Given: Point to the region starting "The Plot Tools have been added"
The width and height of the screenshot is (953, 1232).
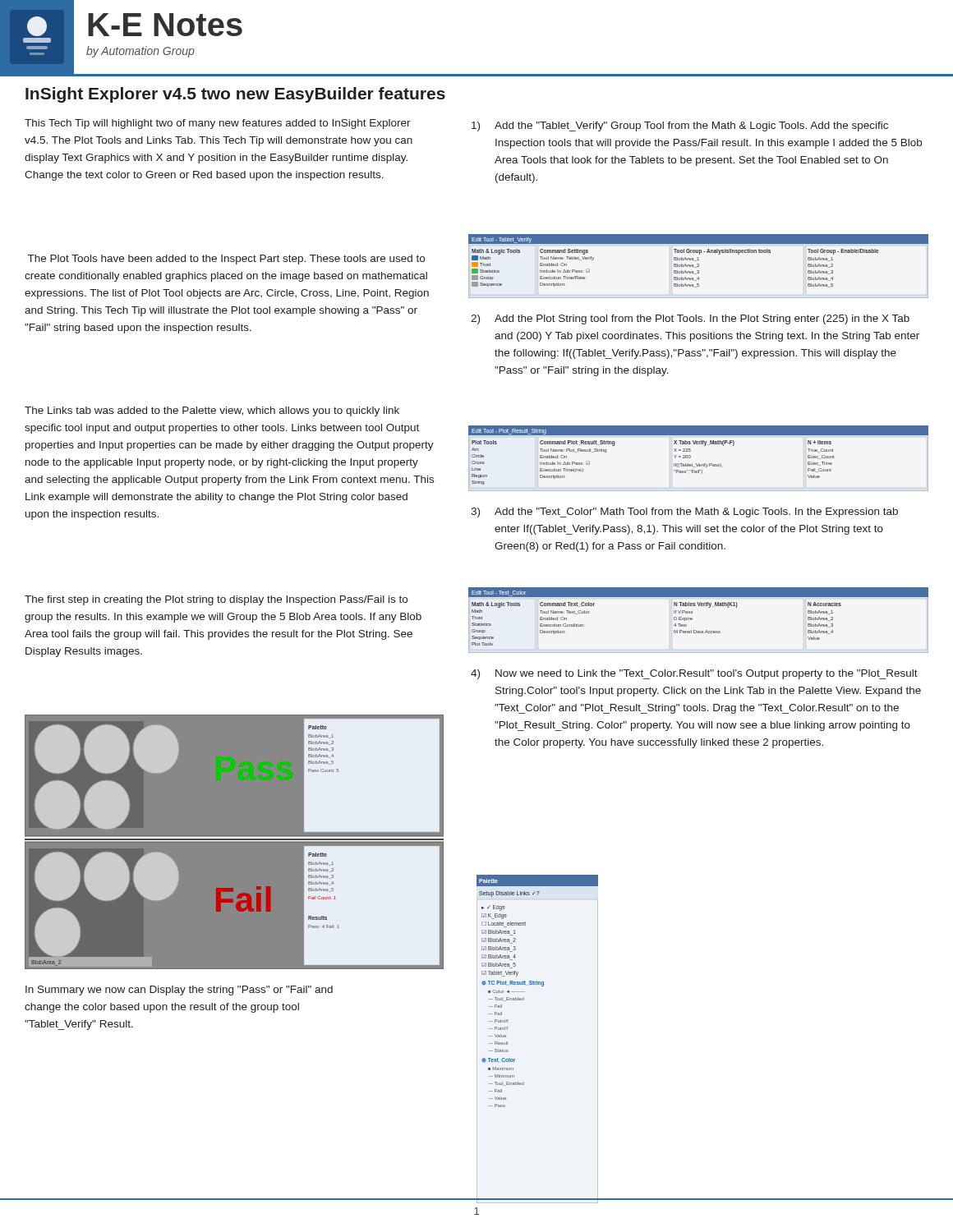Looking at the screenshot, I should tap(227, 293).
